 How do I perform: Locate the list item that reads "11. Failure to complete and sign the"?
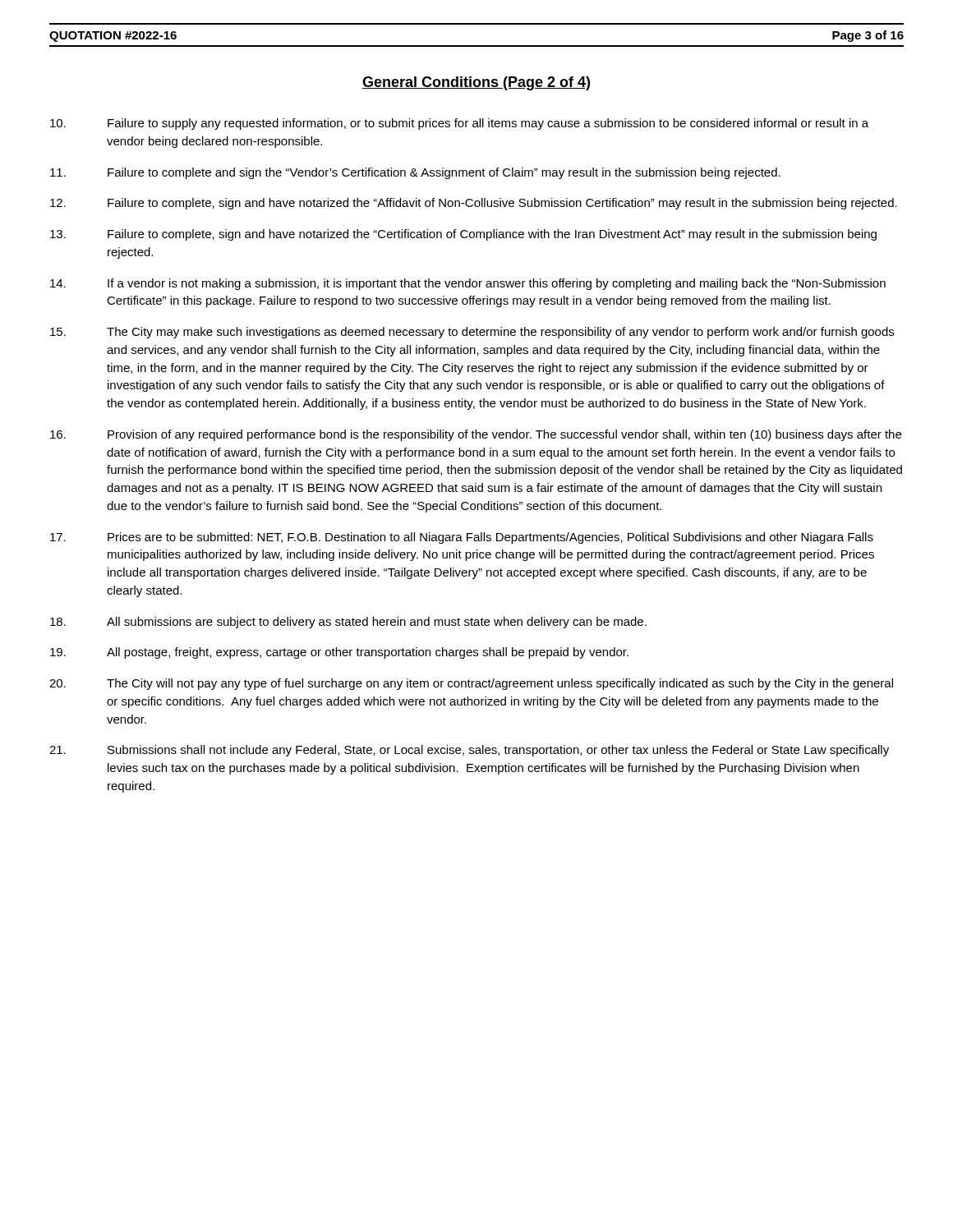click(x=476, y=172)
